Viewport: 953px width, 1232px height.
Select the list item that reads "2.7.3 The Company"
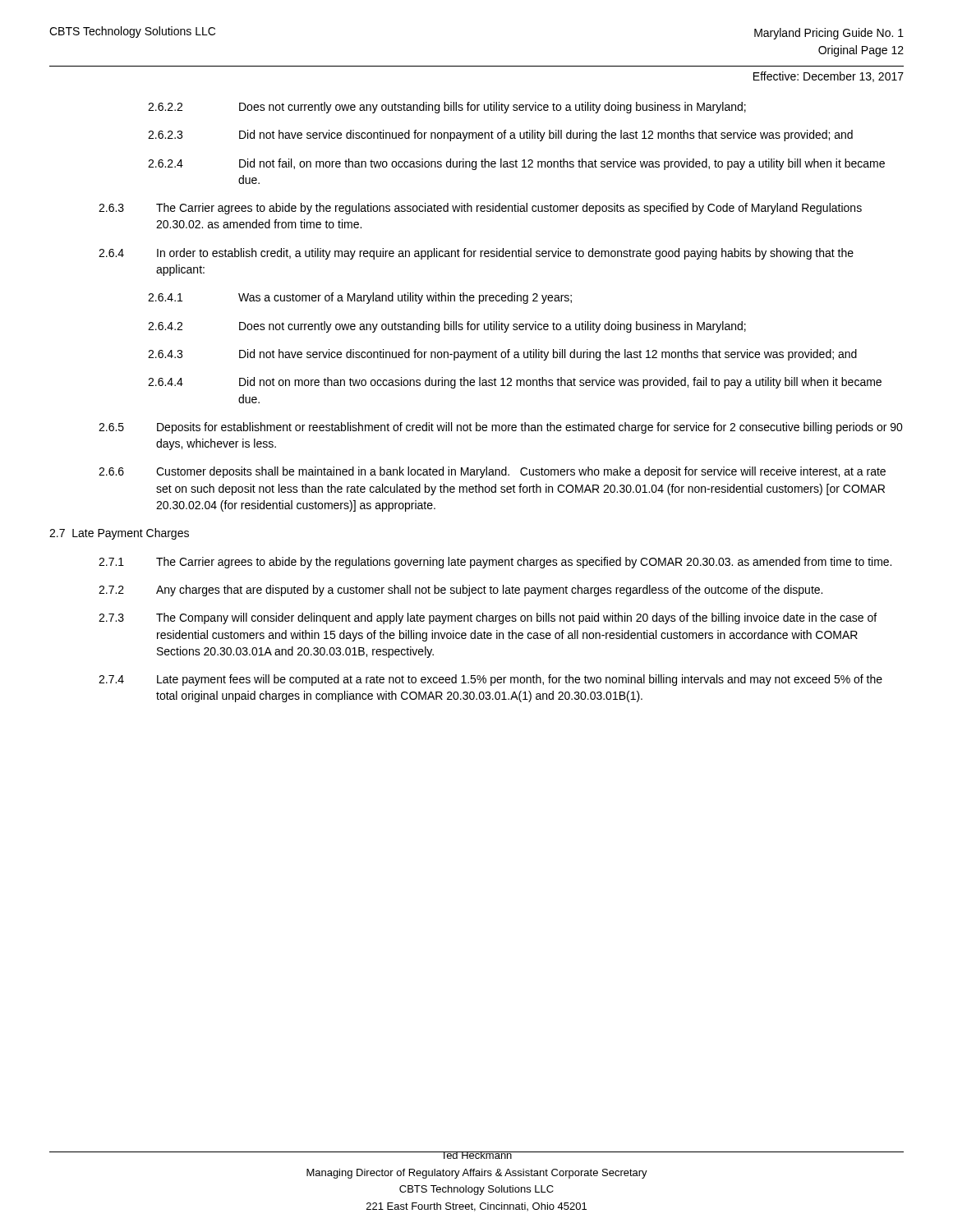(x=501, y=635)
